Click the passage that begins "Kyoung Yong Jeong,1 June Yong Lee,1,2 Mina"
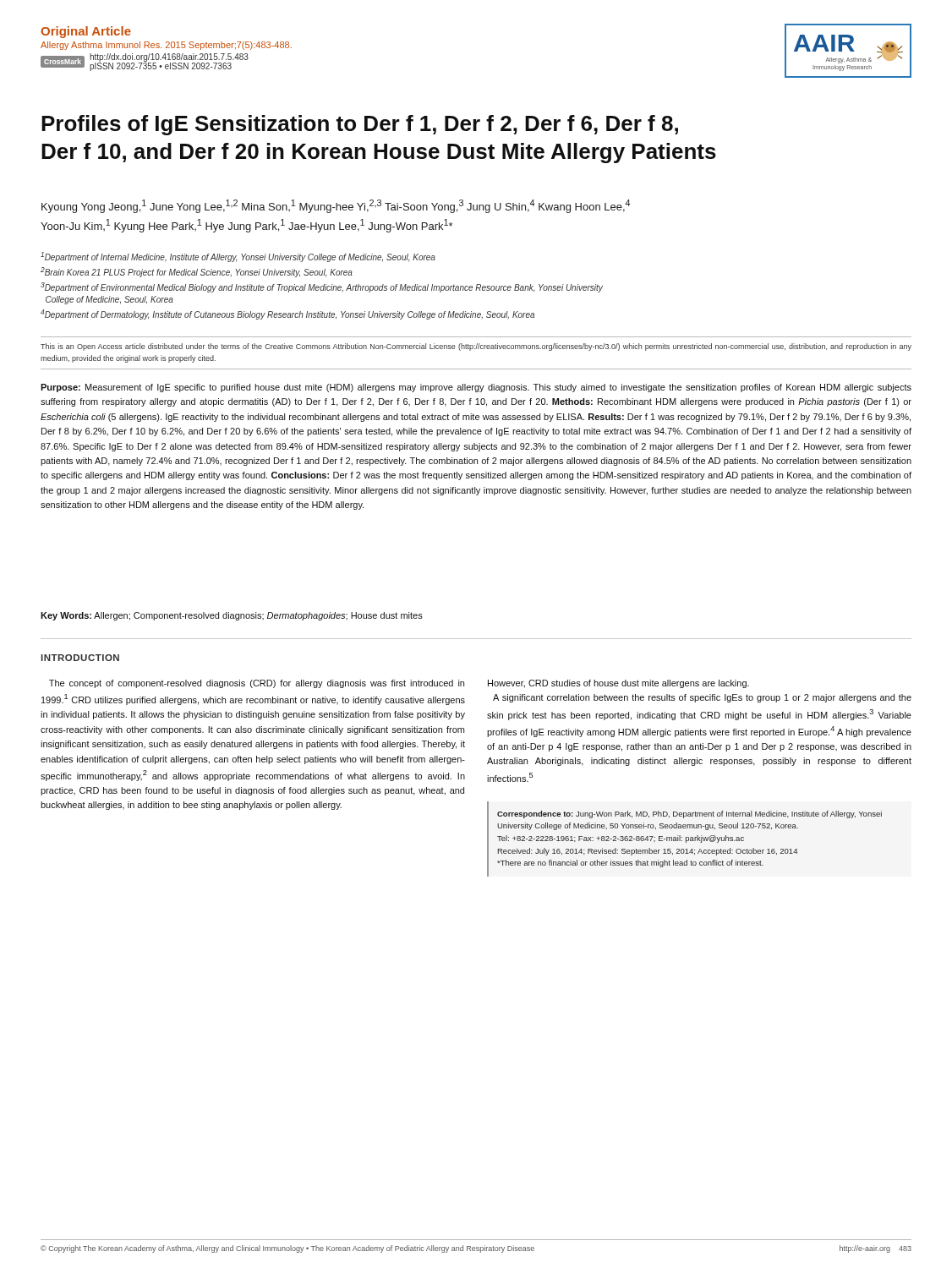The width and height of the screenshot is (952, 1268). coord(335,215)
